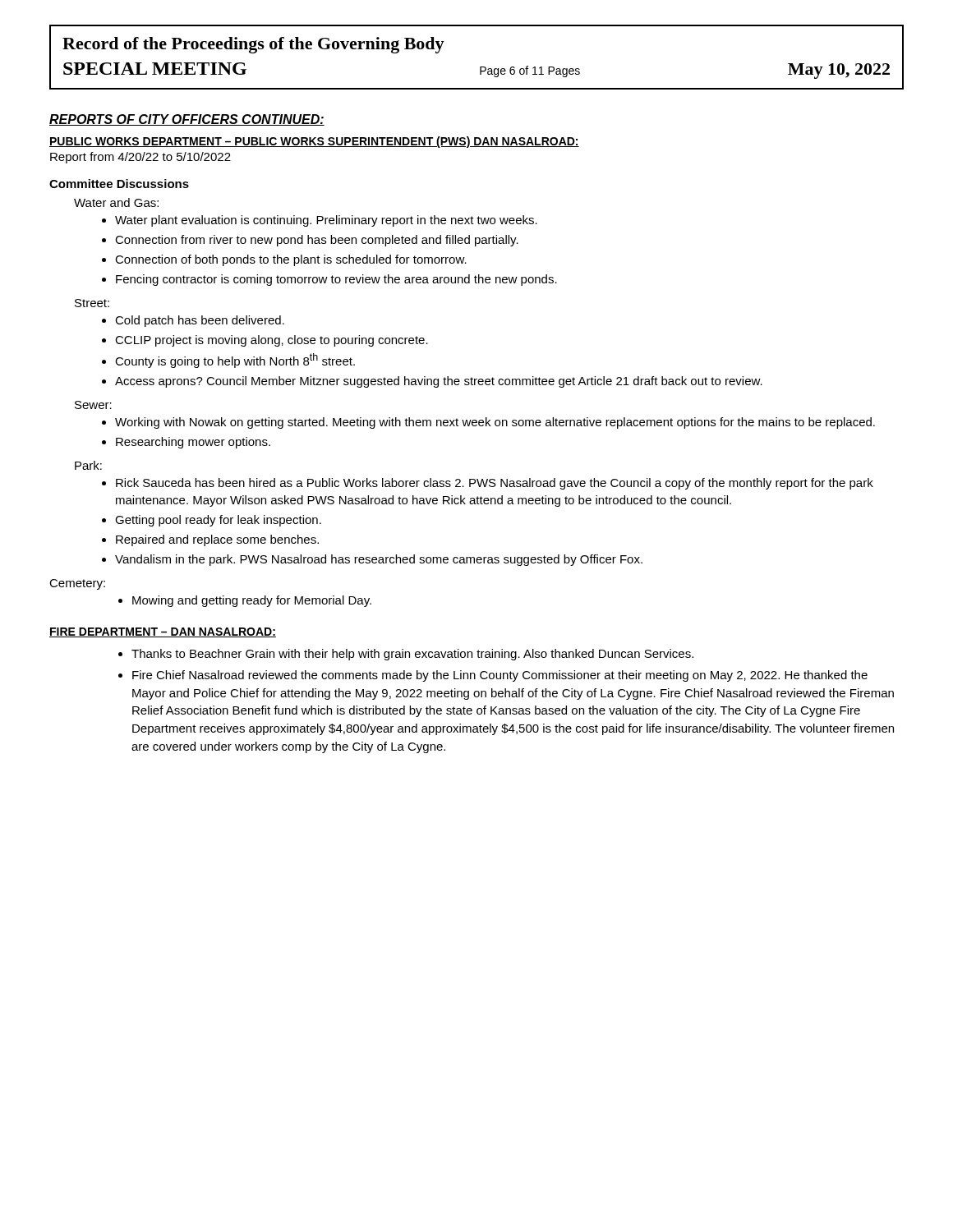Navigate to the block starting "Report from 4/20/22 to"
The width and height of the screenshot is (953, 1232).
click(x=140, y=156)
